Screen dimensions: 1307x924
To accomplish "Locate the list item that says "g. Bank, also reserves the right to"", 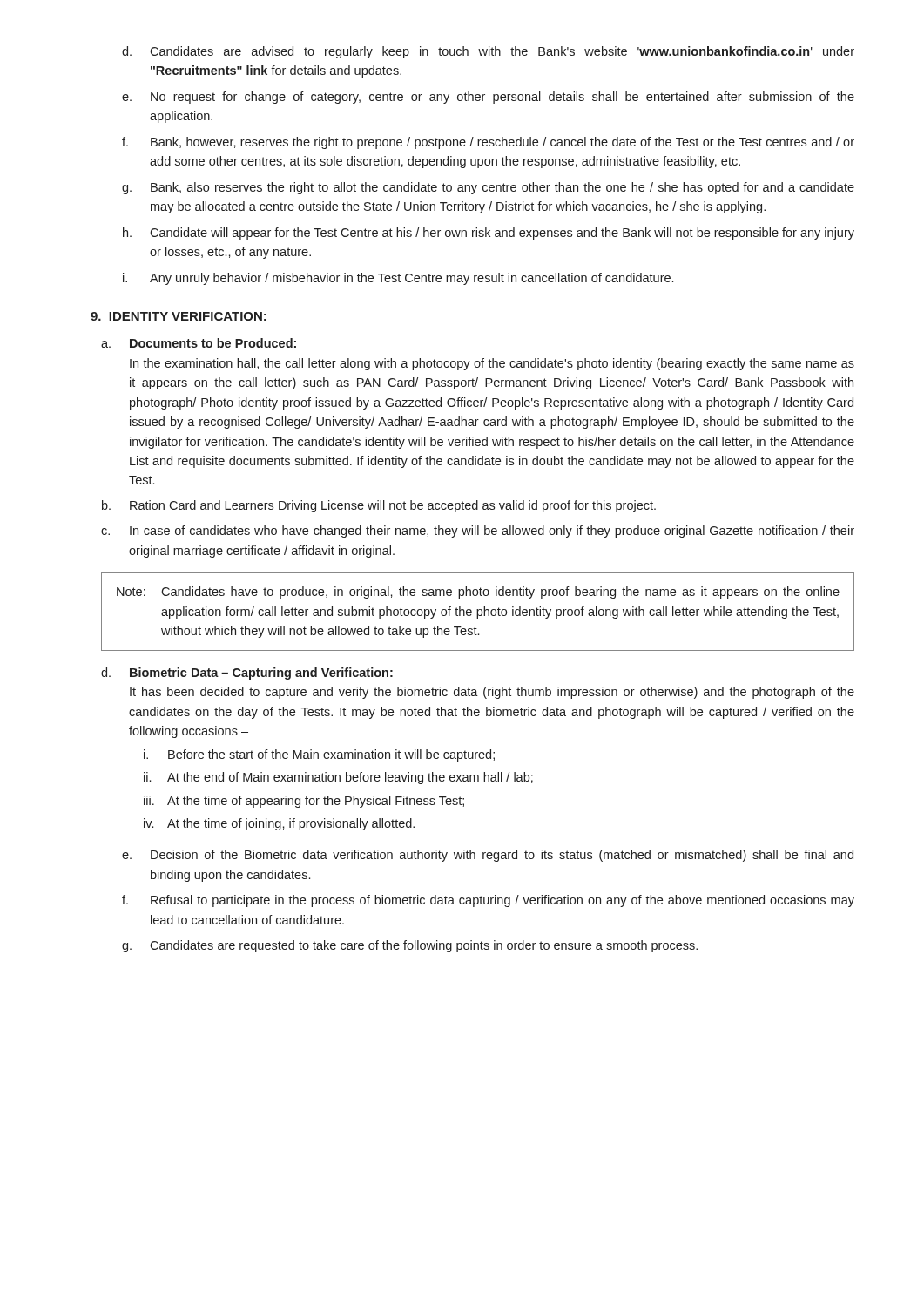I will click(488, 197).
